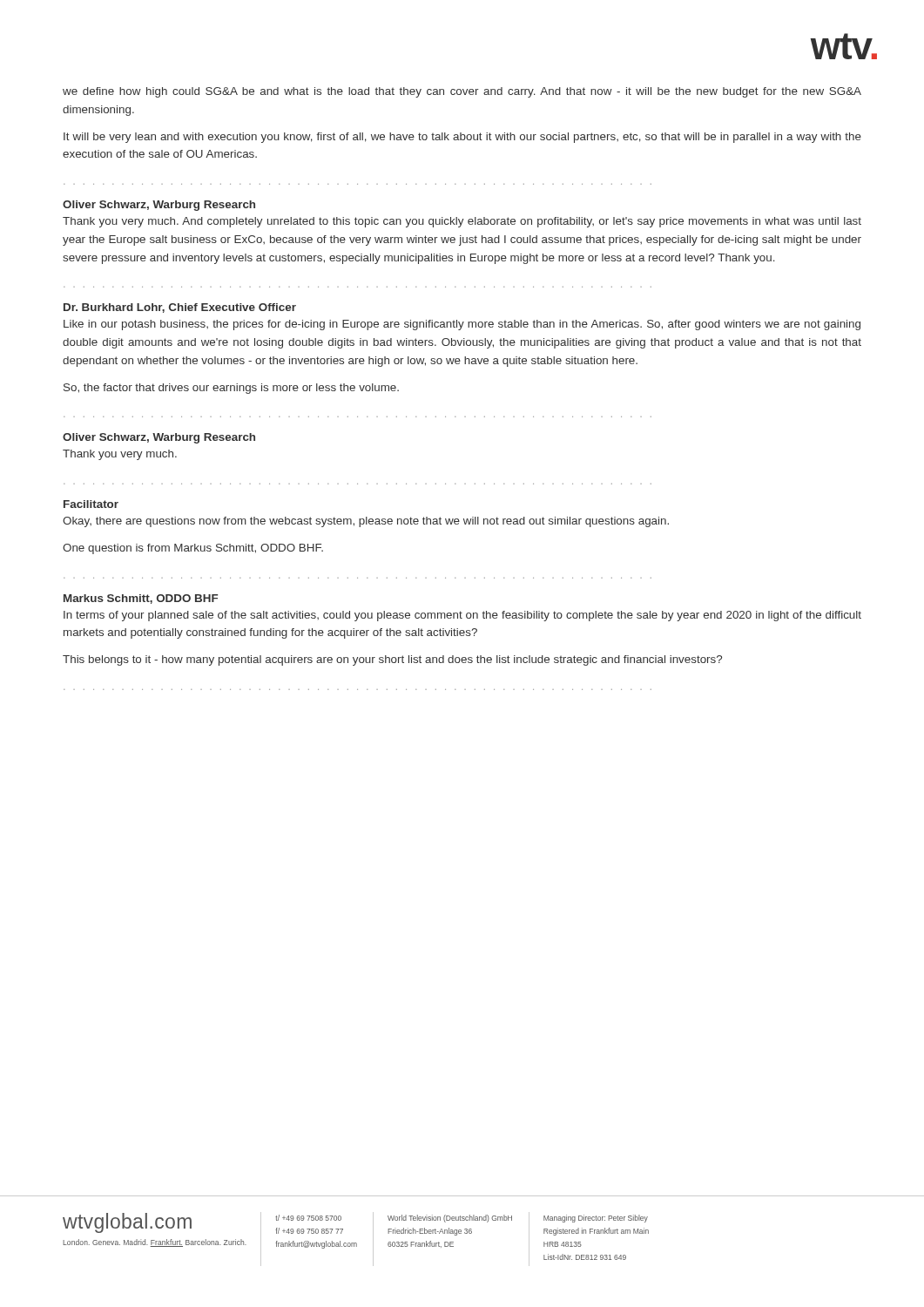Find the text block that says "In terms of your planned sale"
This screenshot has height=1307, width=924.
(462, 624)
